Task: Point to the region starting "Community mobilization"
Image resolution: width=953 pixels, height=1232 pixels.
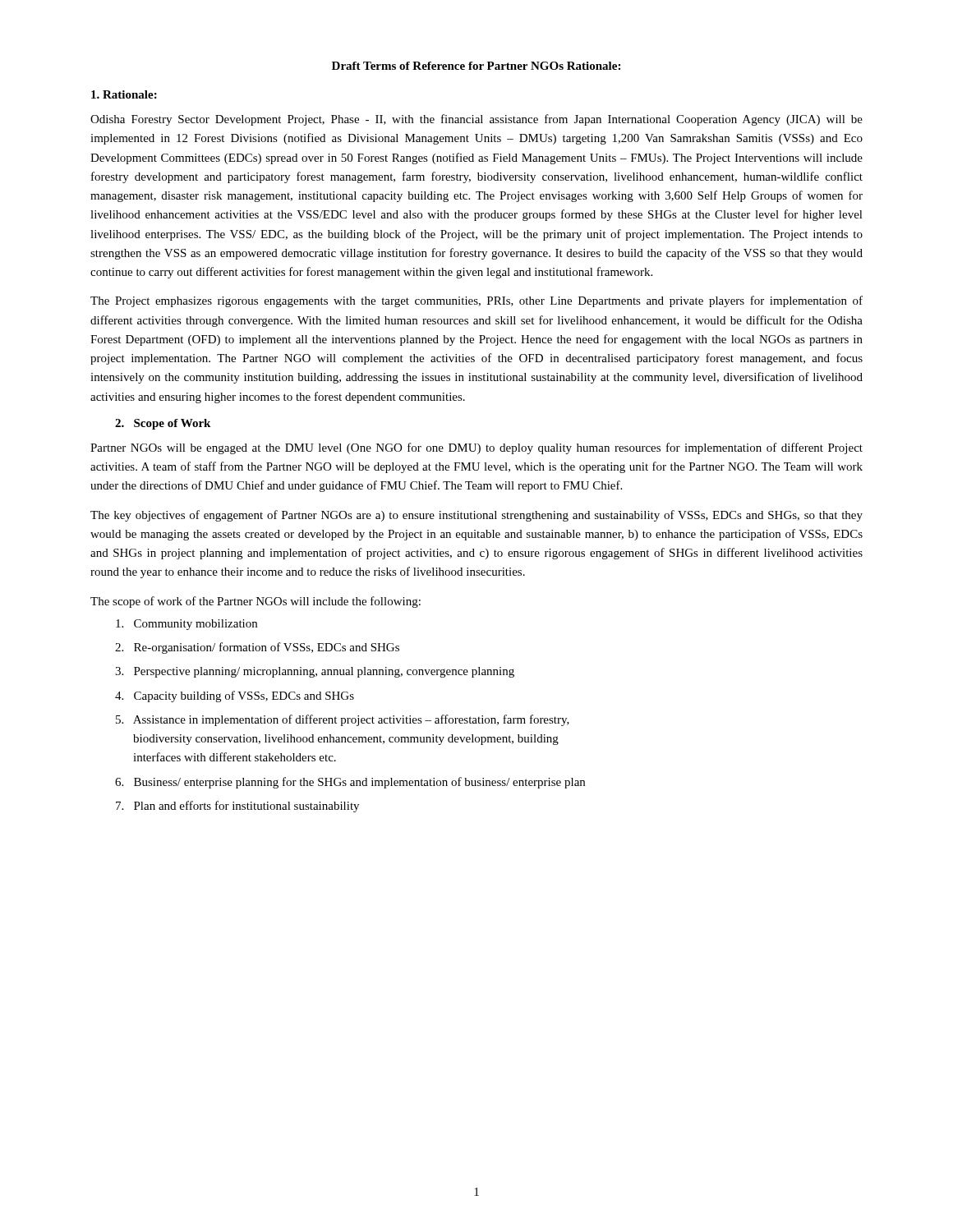Action: point(186,623)
